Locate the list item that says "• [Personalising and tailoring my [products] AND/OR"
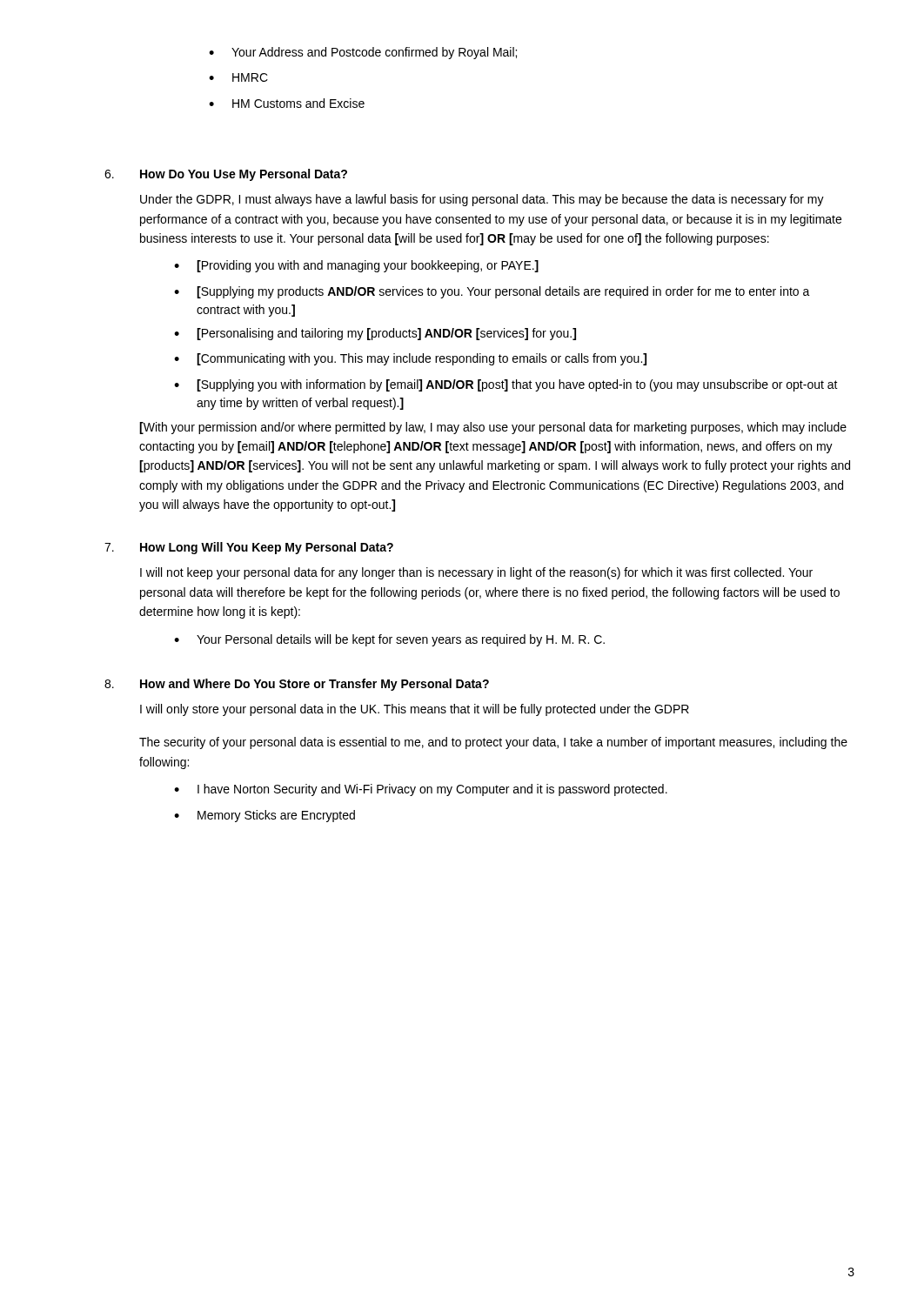The width and height of the screenshot is (924, 1305). pyautogui.click(x=514, y=334)
